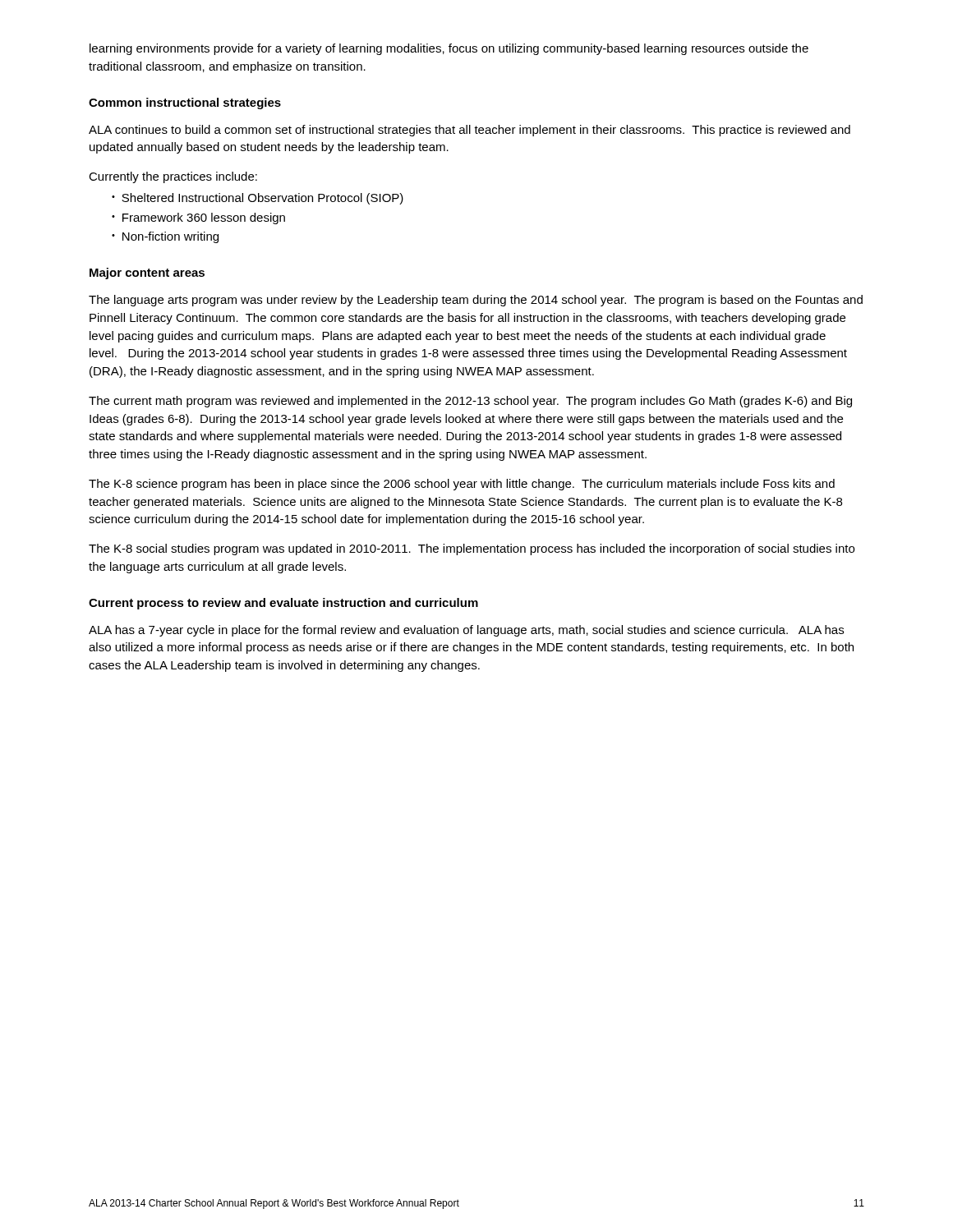953x1232 pixels.
Task: Find the element starting "•Sheltered Instructional Observation Protocol (SIOP)"
Action: pos(258,198)
